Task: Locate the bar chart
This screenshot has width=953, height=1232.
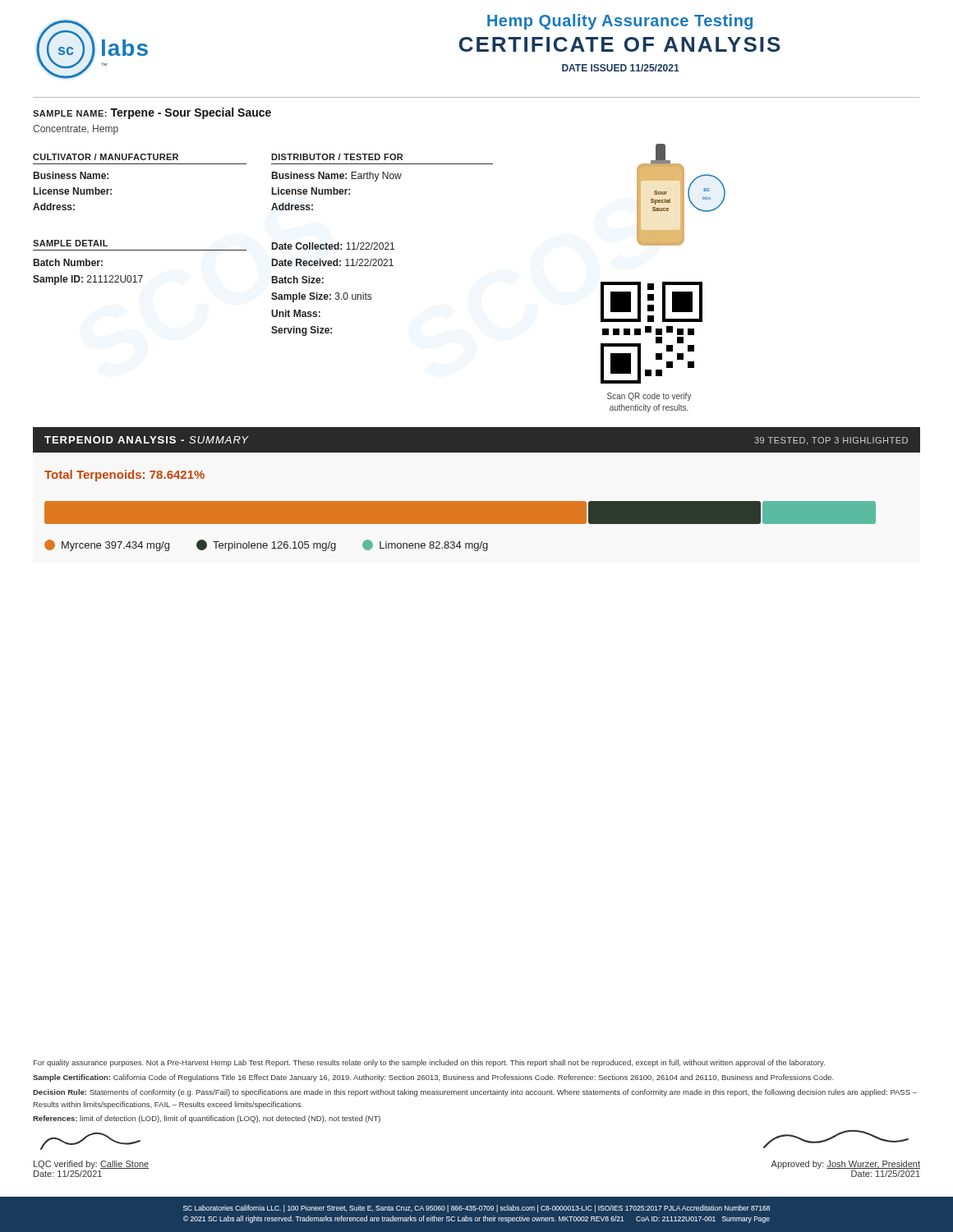Action: tap(476, 508)
